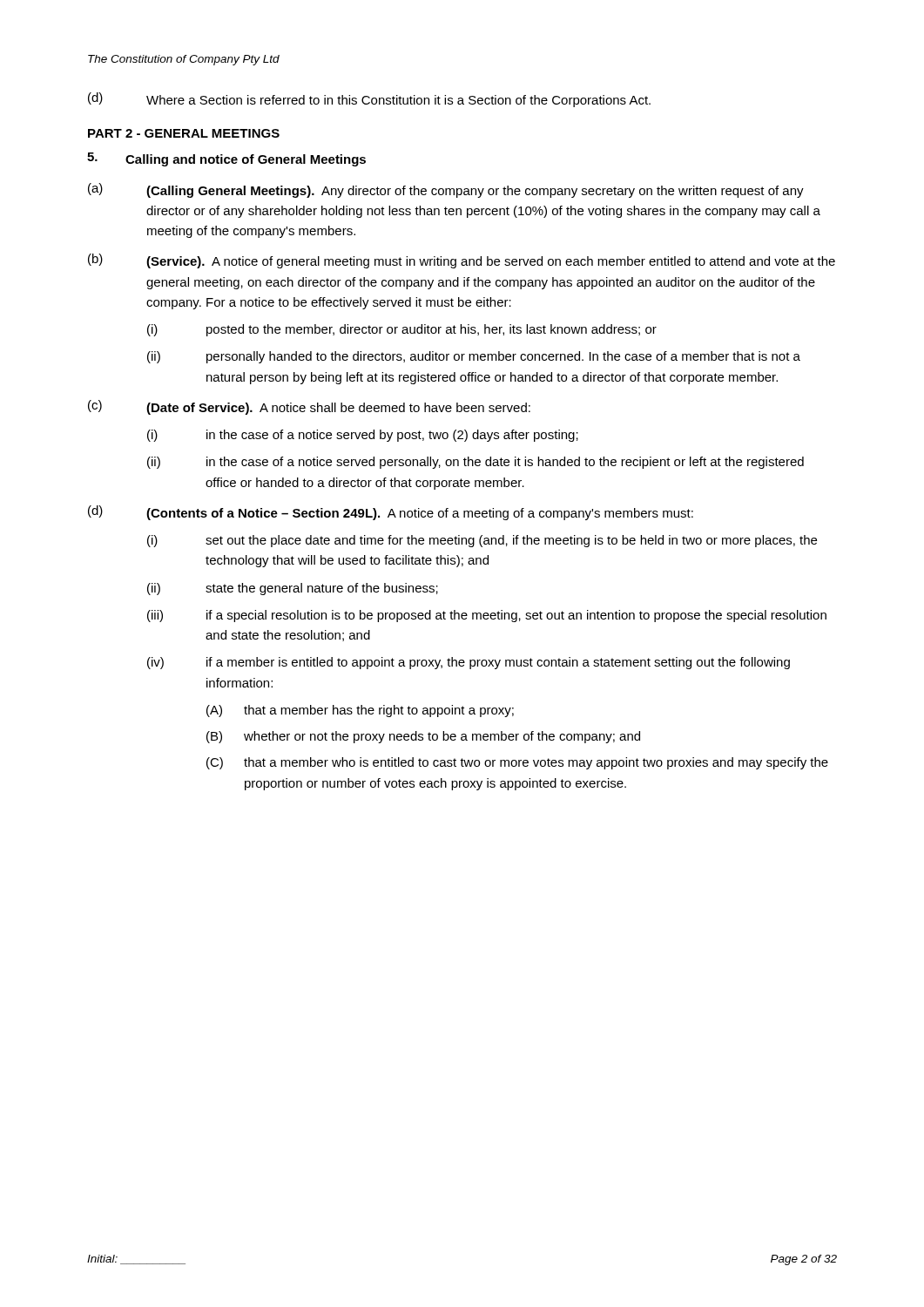Click the passage that begins "(ii) state the general"
The height and width of the screenshot is (1307, 924).
[292, 587]
